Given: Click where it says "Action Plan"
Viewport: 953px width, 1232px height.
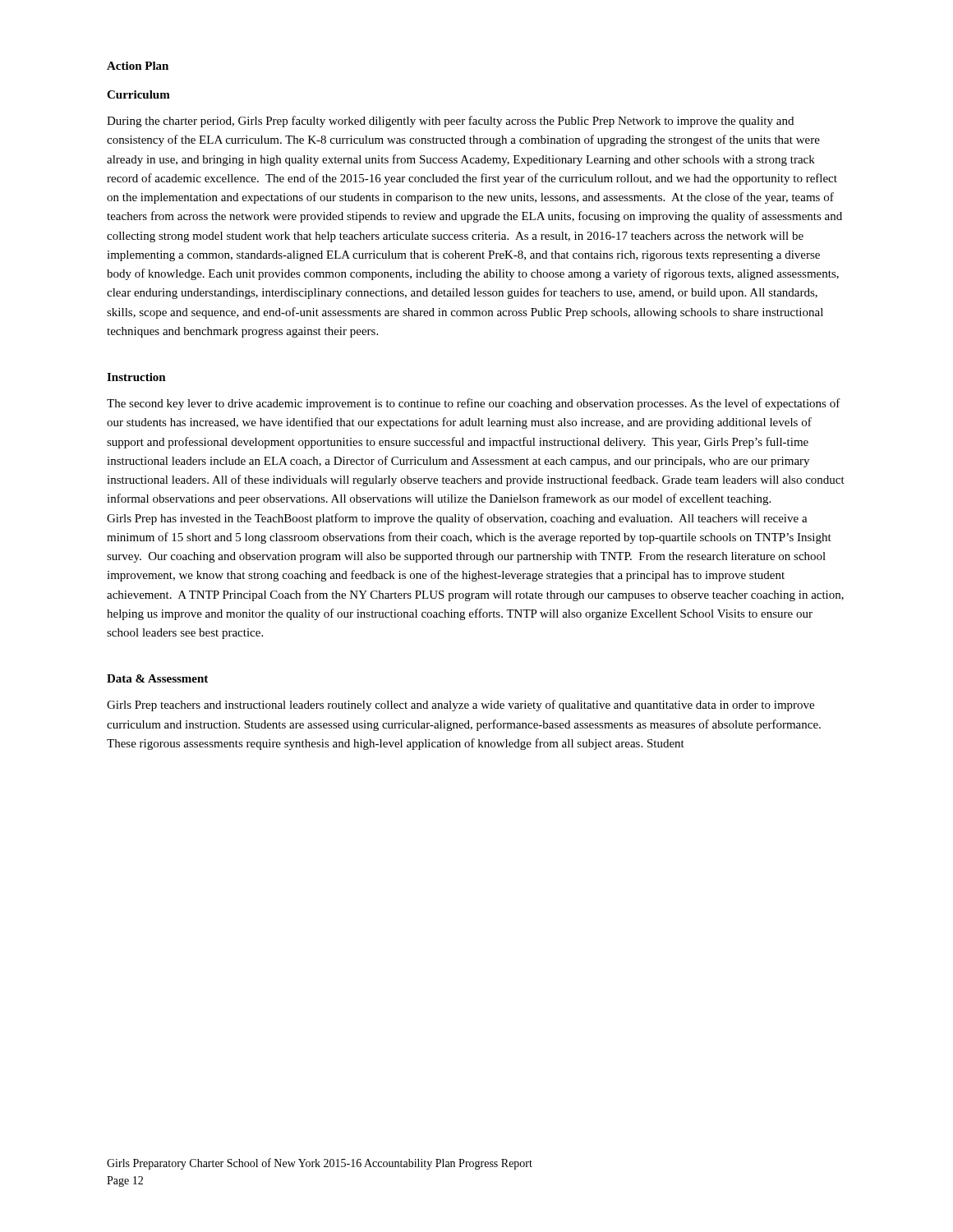Looking at the screenshot, I should pos(138,66).
